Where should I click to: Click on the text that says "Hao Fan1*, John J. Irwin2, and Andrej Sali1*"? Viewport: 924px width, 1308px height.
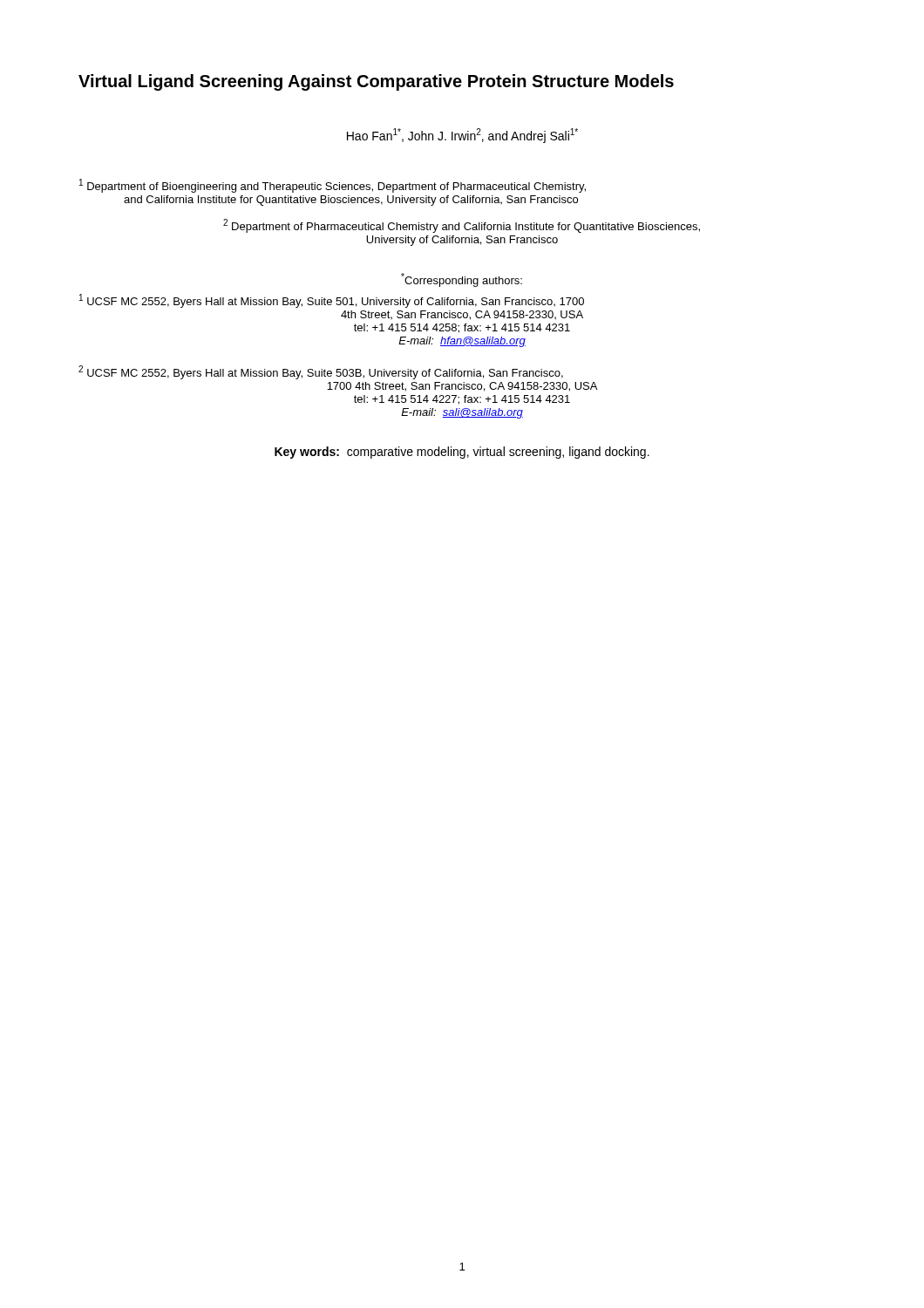462,135
